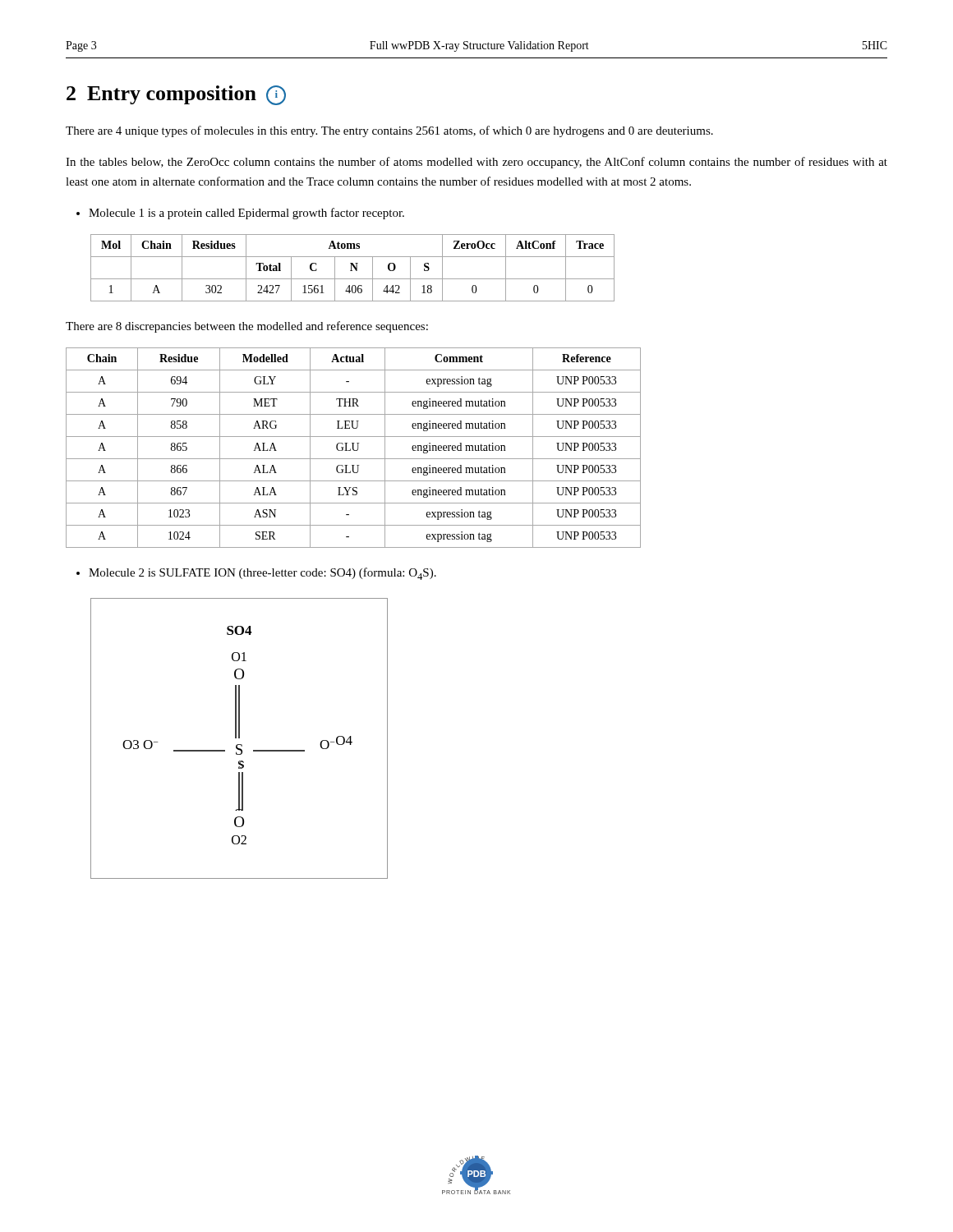Locate the logo
953x1232 pixels.
click(476, 1172)
